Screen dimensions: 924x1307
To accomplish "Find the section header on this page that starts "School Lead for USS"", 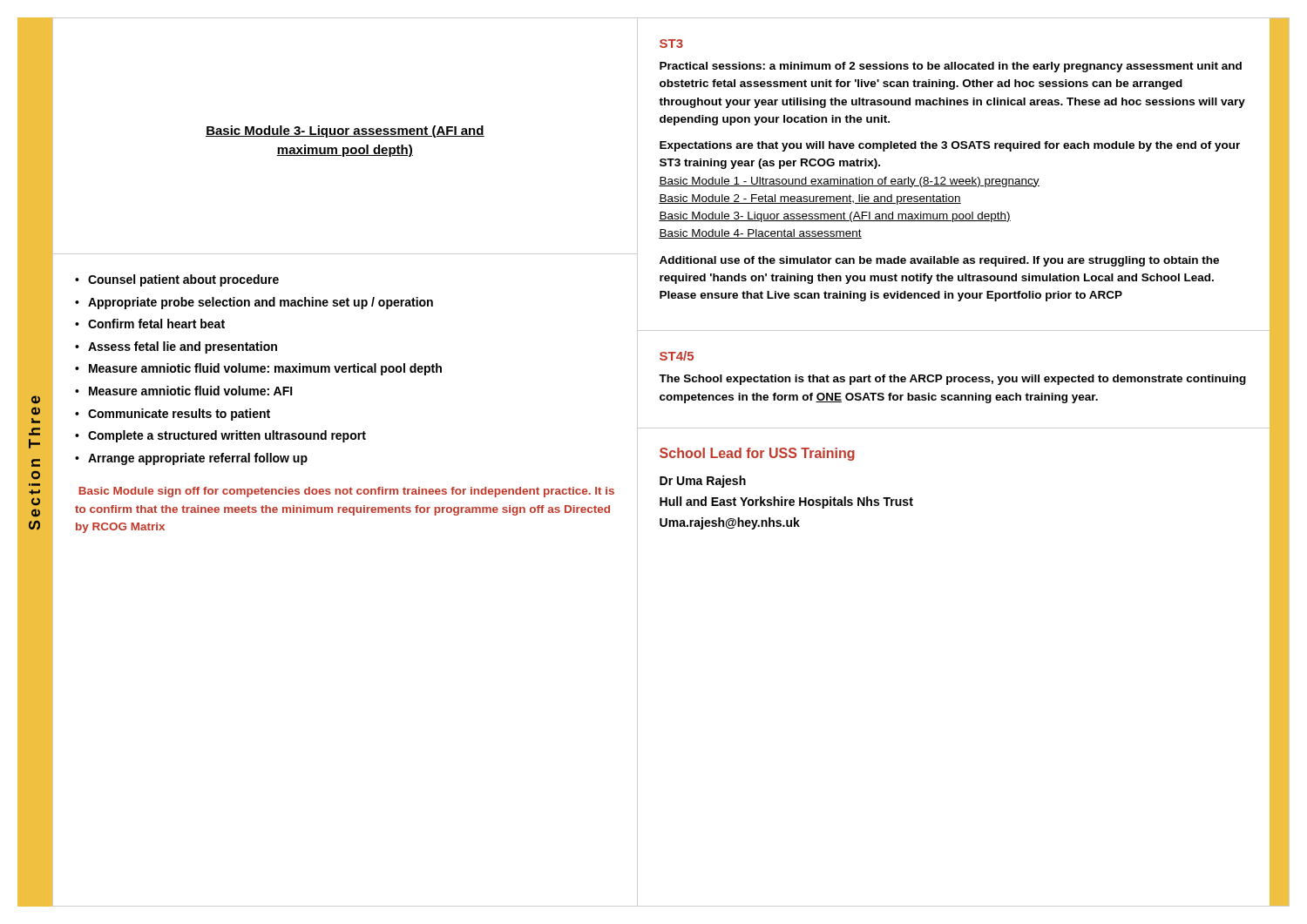I will click(757, 453).
